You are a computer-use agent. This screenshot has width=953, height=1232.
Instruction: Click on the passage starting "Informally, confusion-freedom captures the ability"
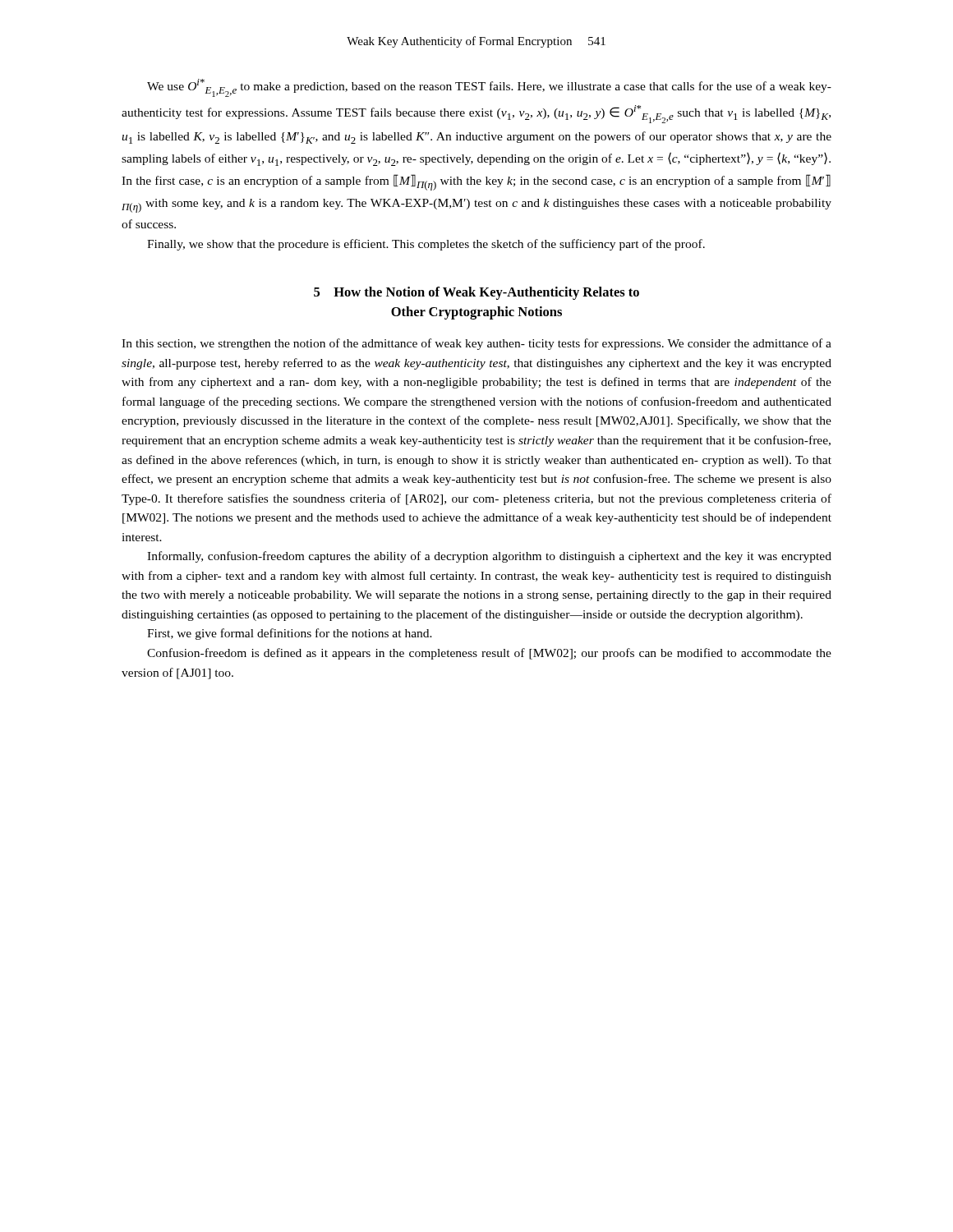(x=476, y=585)
